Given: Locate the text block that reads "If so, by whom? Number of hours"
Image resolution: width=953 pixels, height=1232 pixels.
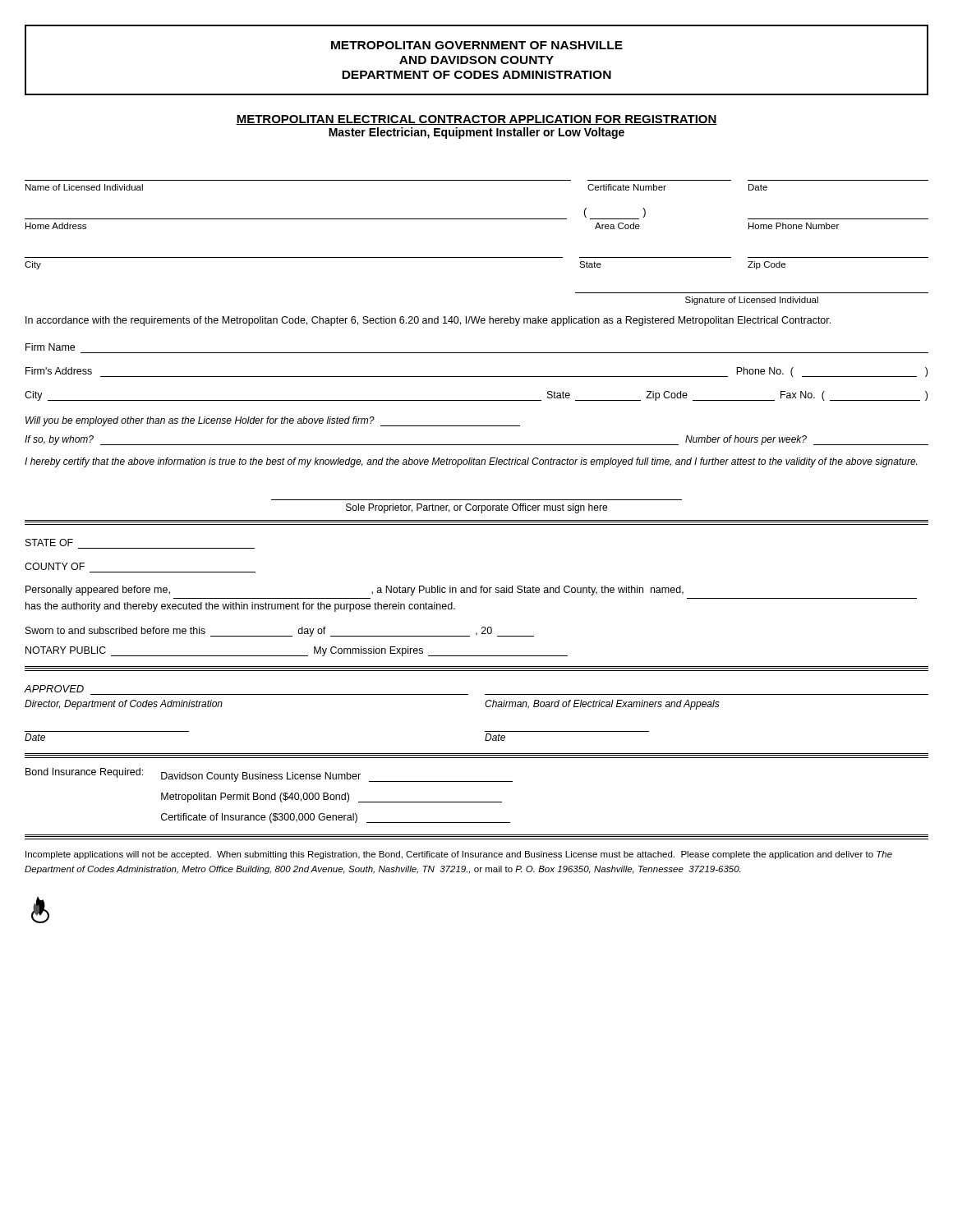Looking at the screenshot, I should click(x=476, y=437).
